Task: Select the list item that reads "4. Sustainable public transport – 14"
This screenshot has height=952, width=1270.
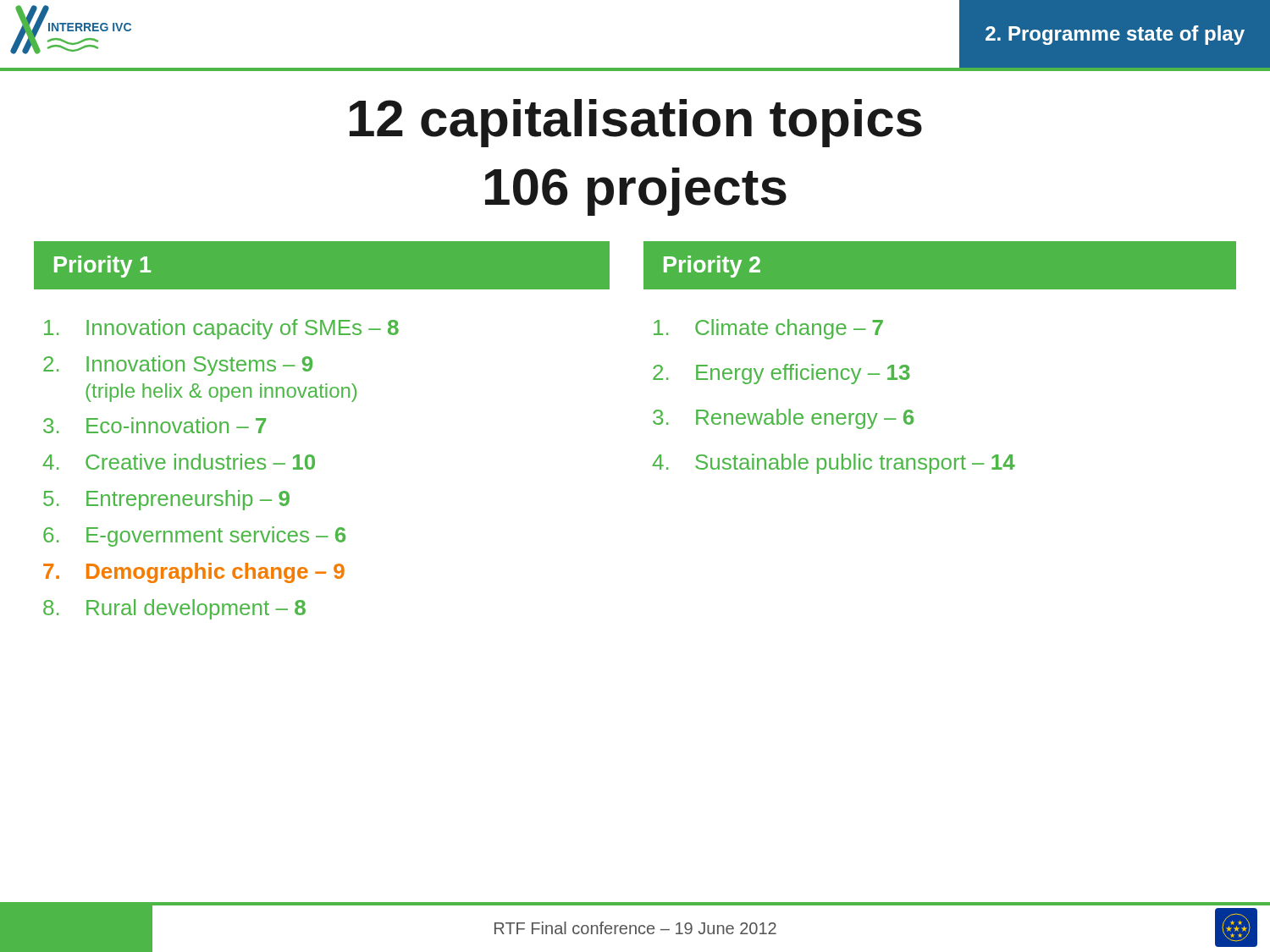Action: coord(833,462)
